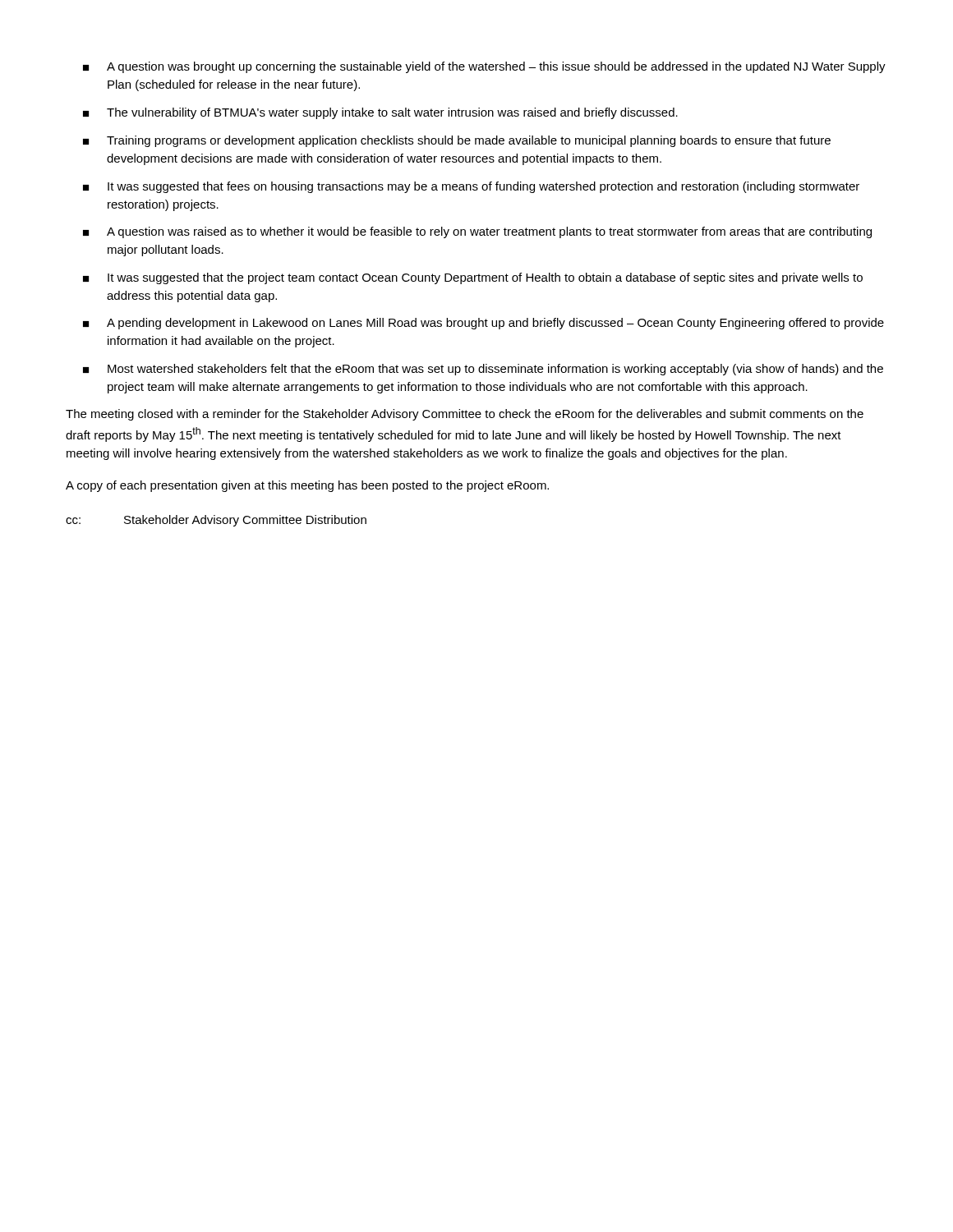Viewport: 953px width, 1232px height.
Task: Click the passage that begins "■ Training programs or development application checklists should"
Action: point(485,149)
